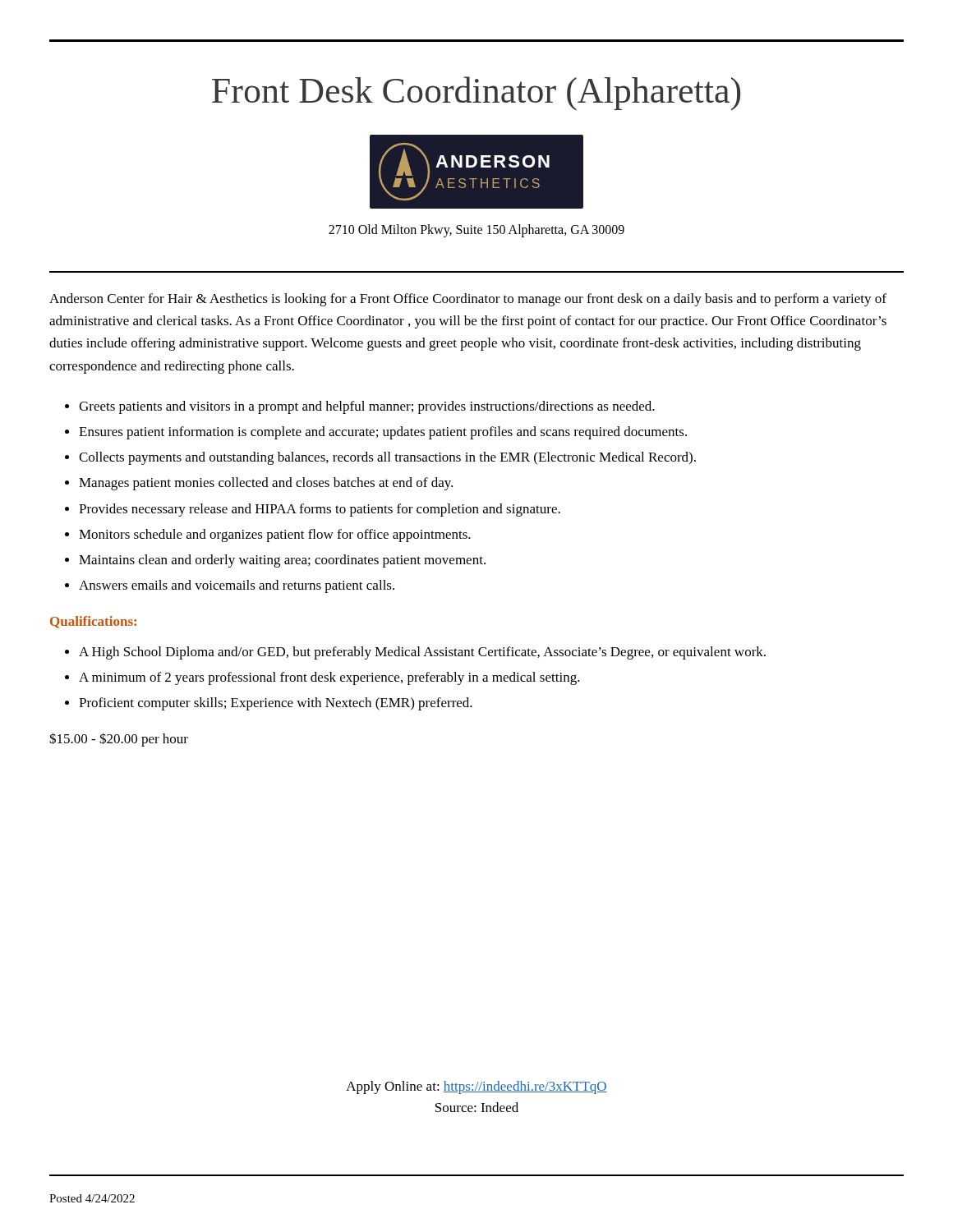953x1232 pixels.
Task: Select the section header
Action: coord(93,622)
